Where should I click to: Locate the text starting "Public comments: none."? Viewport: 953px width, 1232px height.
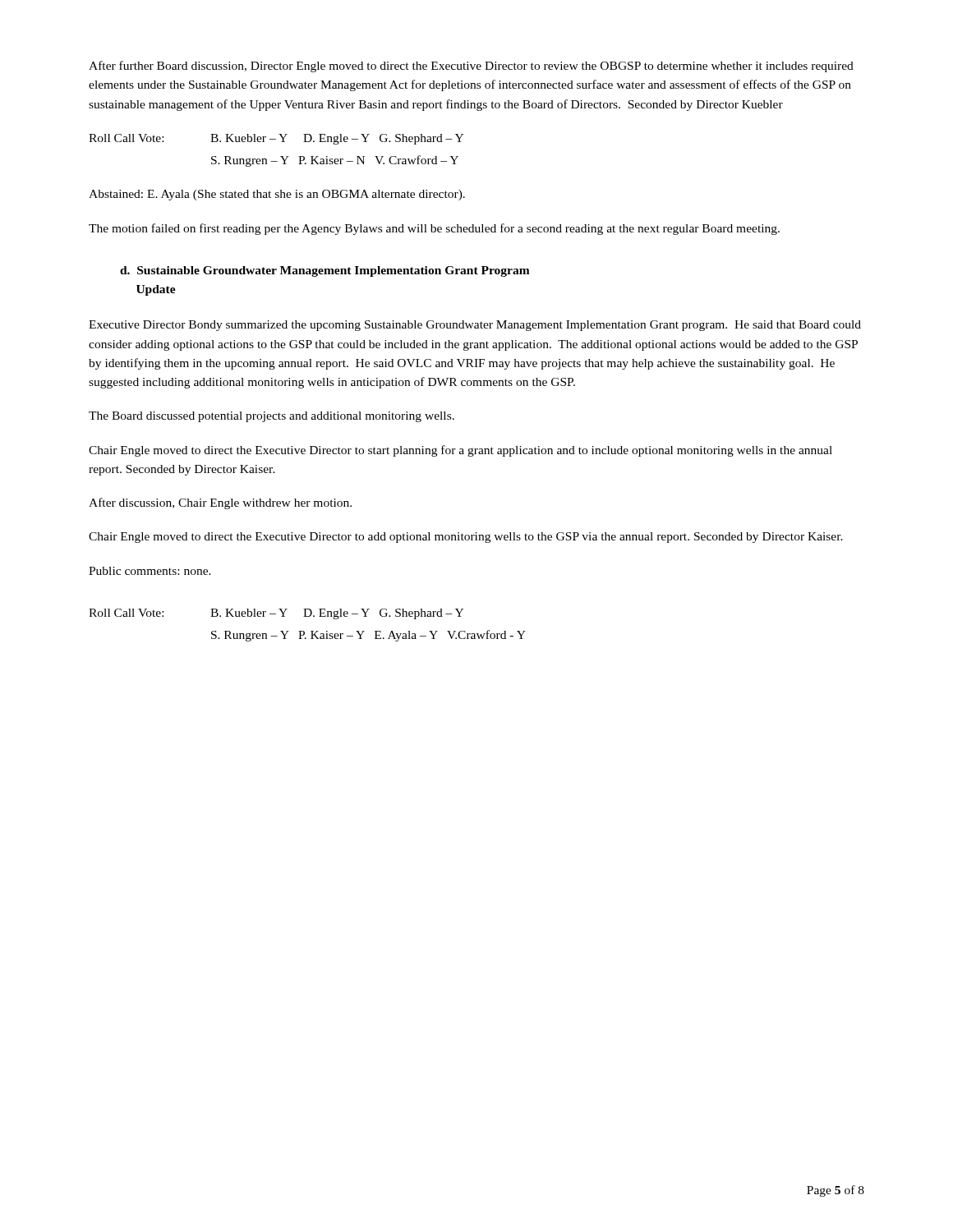[150, 570]
